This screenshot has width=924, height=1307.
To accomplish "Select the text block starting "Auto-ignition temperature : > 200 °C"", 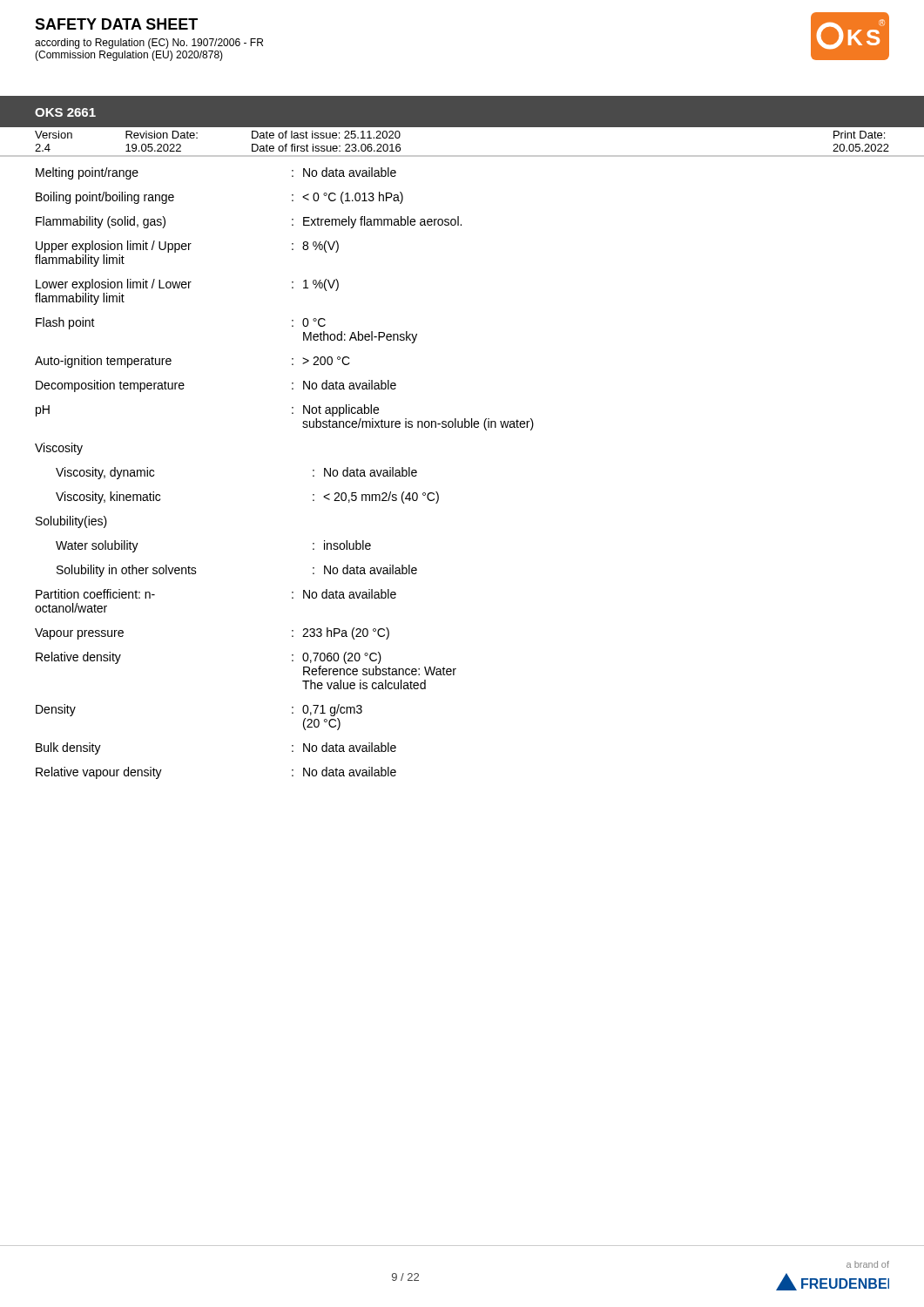I will click(98, 361).
